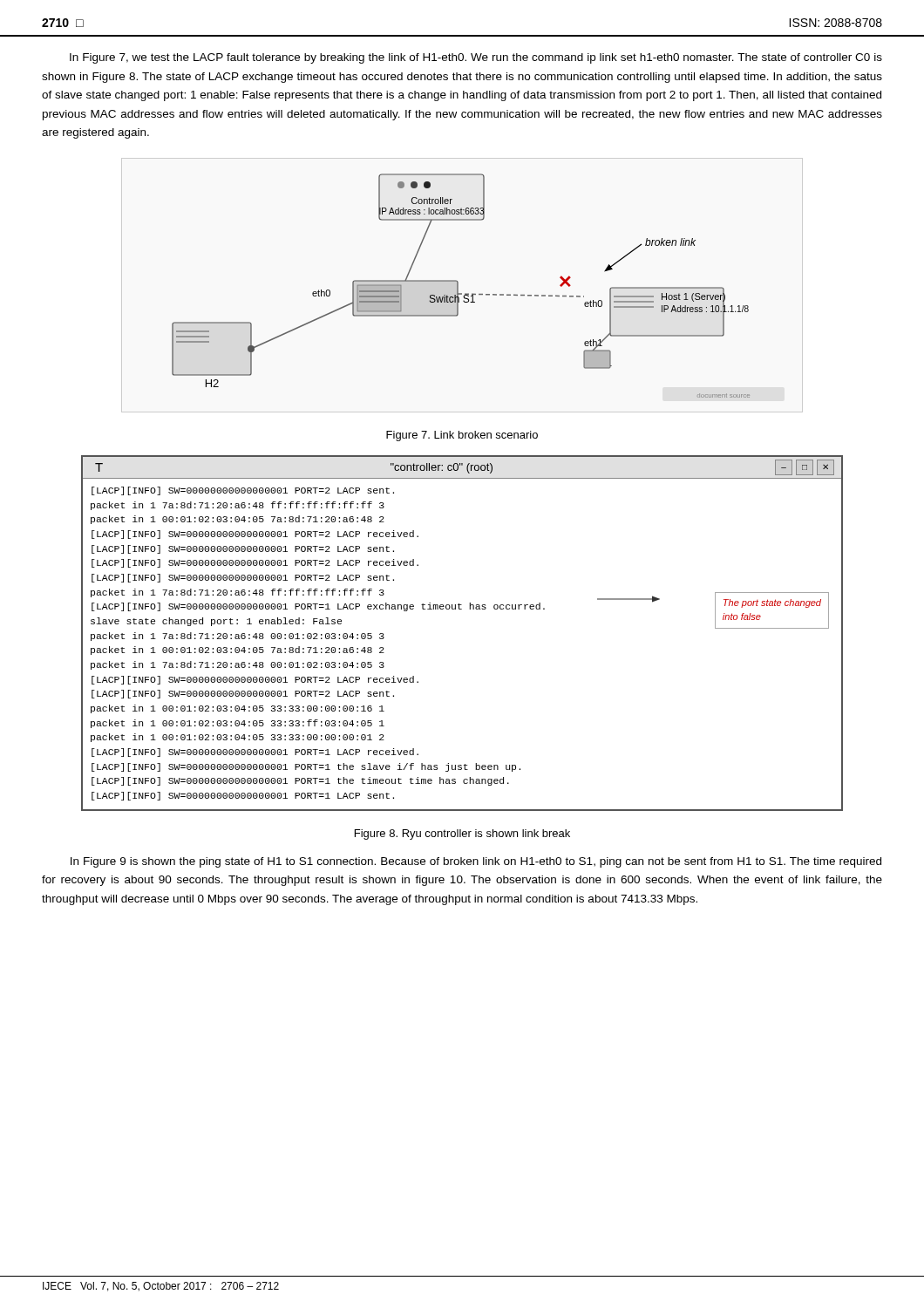Select the screenshot
The image size is (924, 1308).
coord(462,633)
